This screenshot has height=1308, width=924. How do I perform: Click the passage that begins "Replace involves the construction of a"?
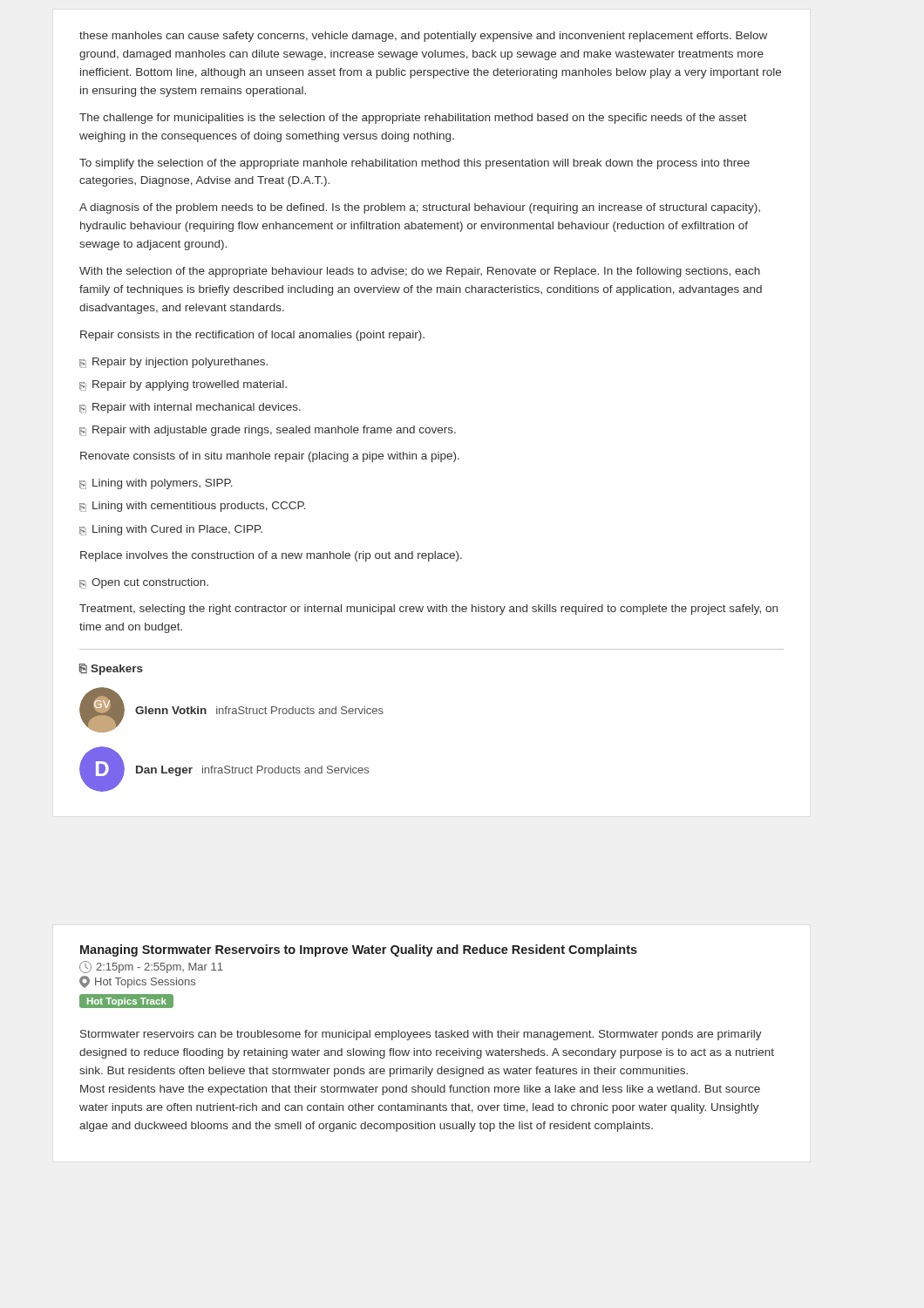[271, 555]
